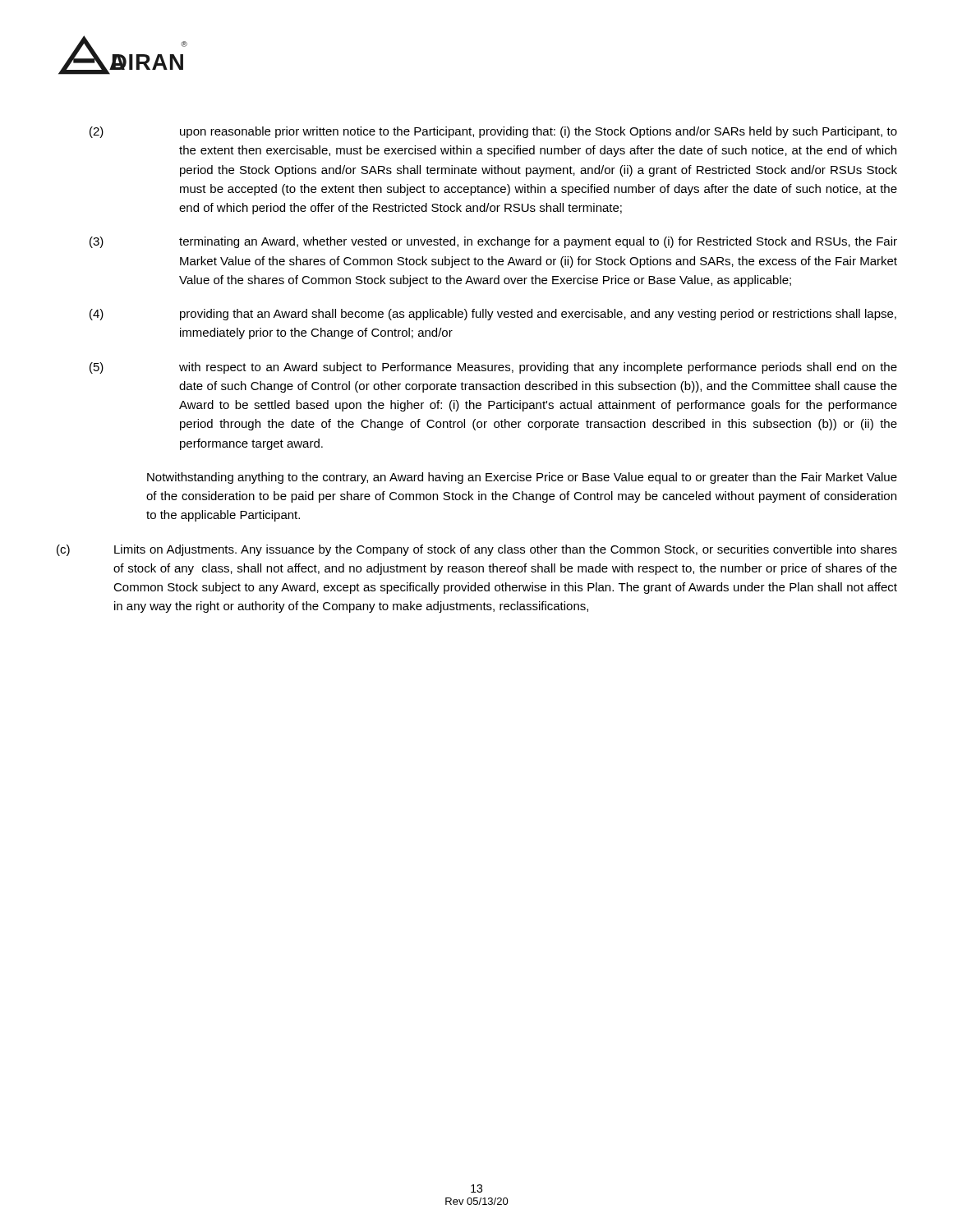Image resolution: width=953 pixels, height=1232 pixels.
Task: Select the passage starting "(2) upon reasonable prior"
Action: pyautogui.click(x=476, y=169)
